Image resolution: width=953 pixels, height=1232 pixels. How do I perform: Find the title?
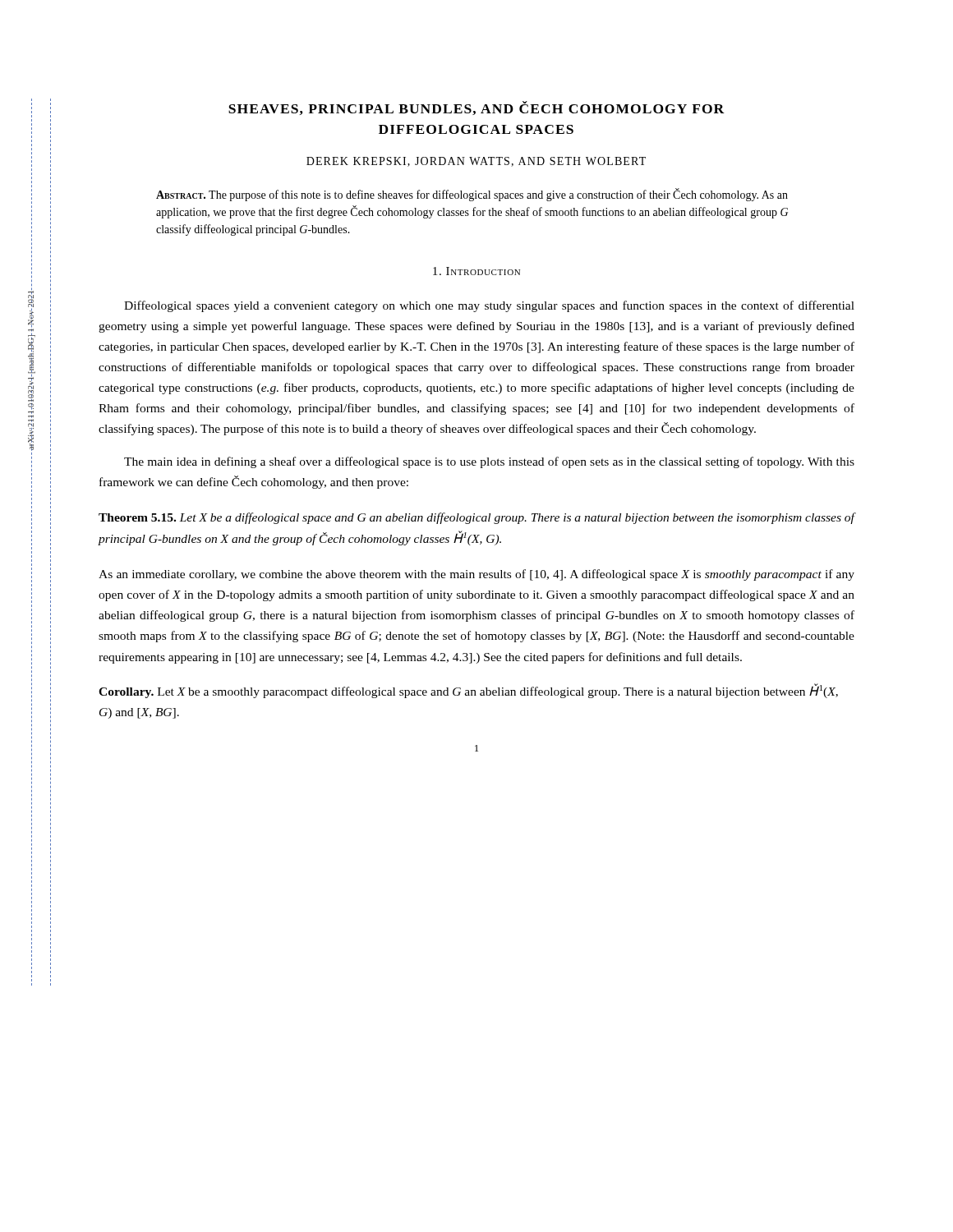[x=476, y=119]
